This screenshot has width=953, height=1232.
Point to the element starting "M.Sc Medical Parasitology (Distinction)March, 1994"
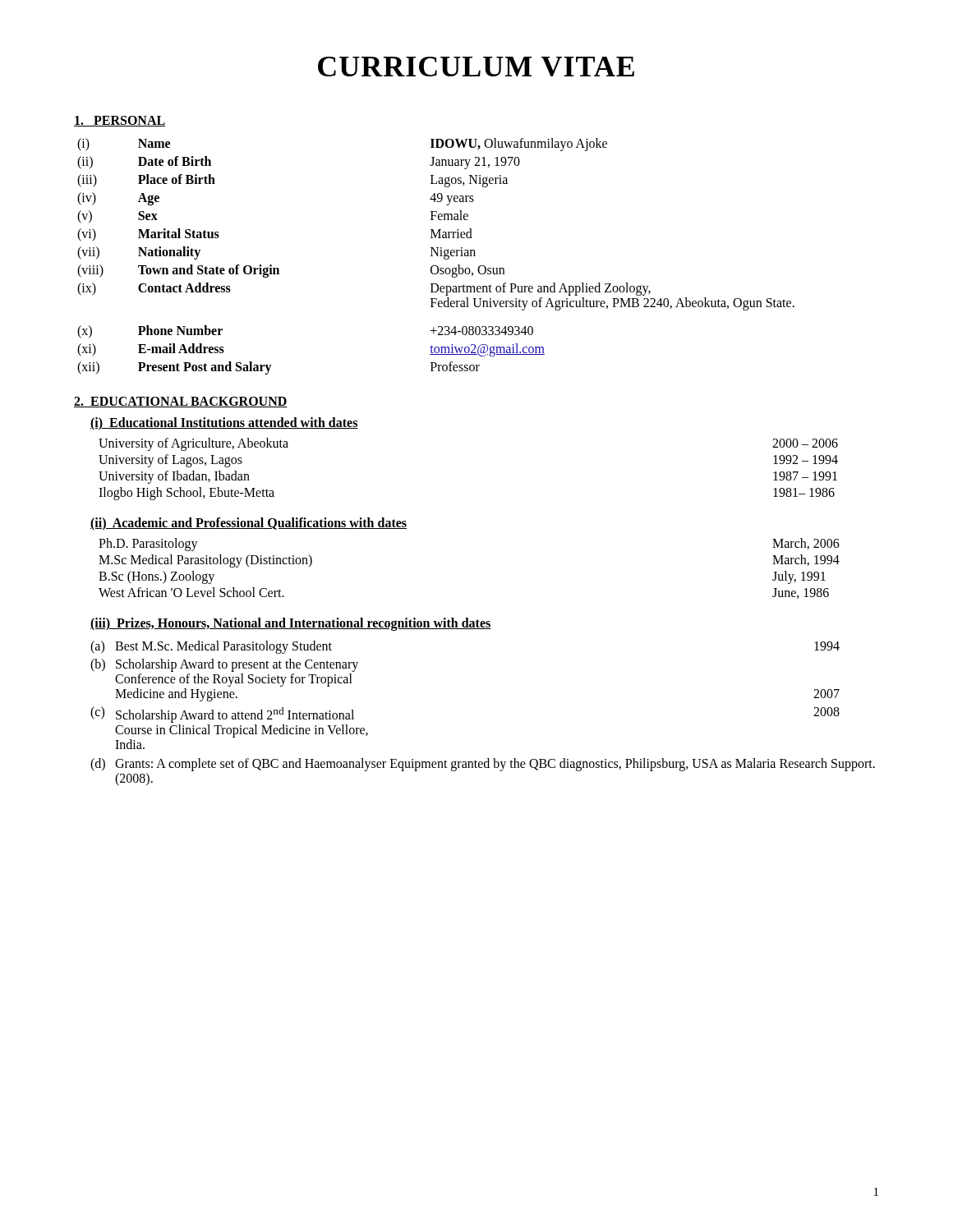[x=198, y=561]
